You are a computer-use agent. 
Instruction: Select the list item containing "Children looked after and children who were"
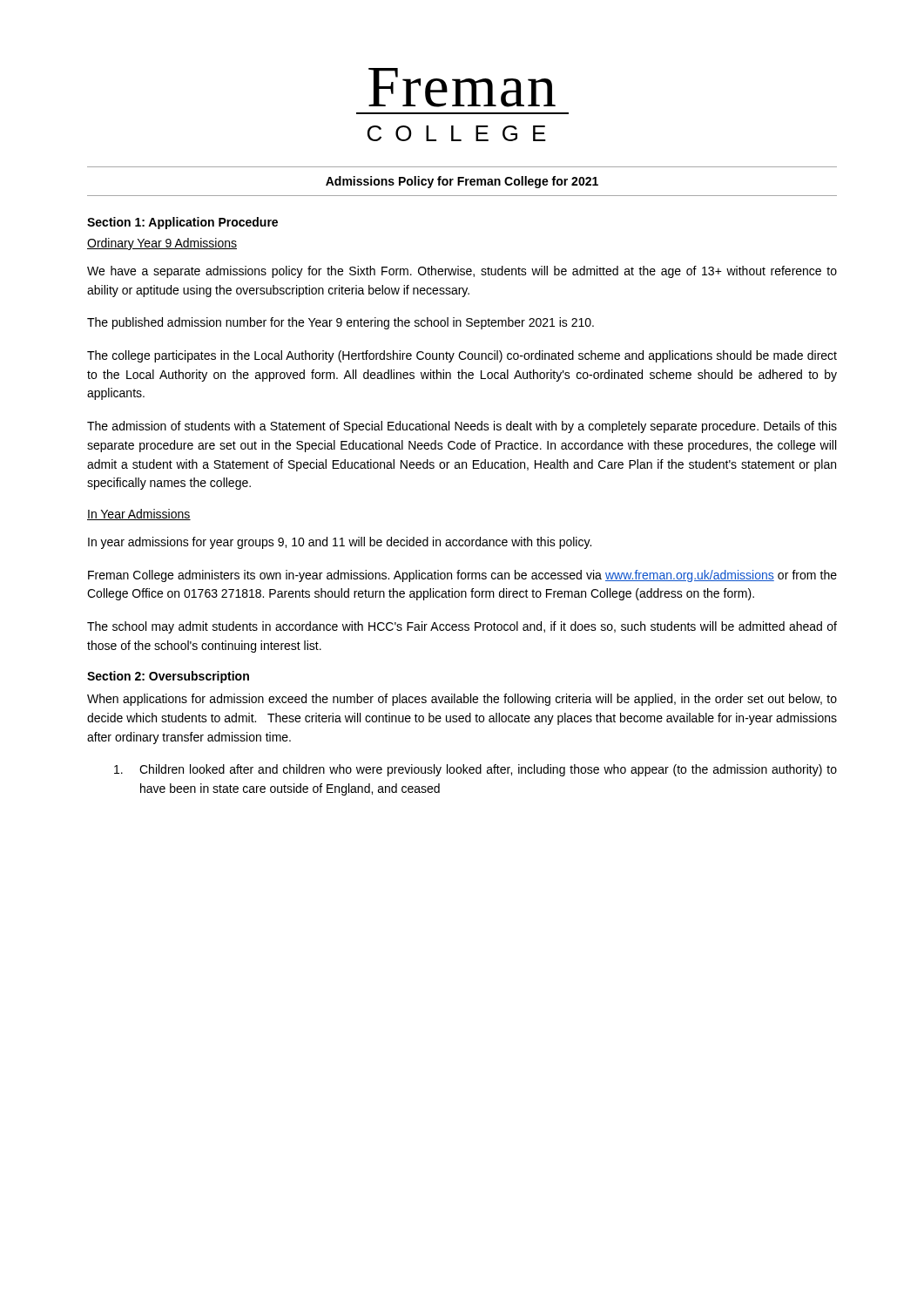tap(475, 780)
